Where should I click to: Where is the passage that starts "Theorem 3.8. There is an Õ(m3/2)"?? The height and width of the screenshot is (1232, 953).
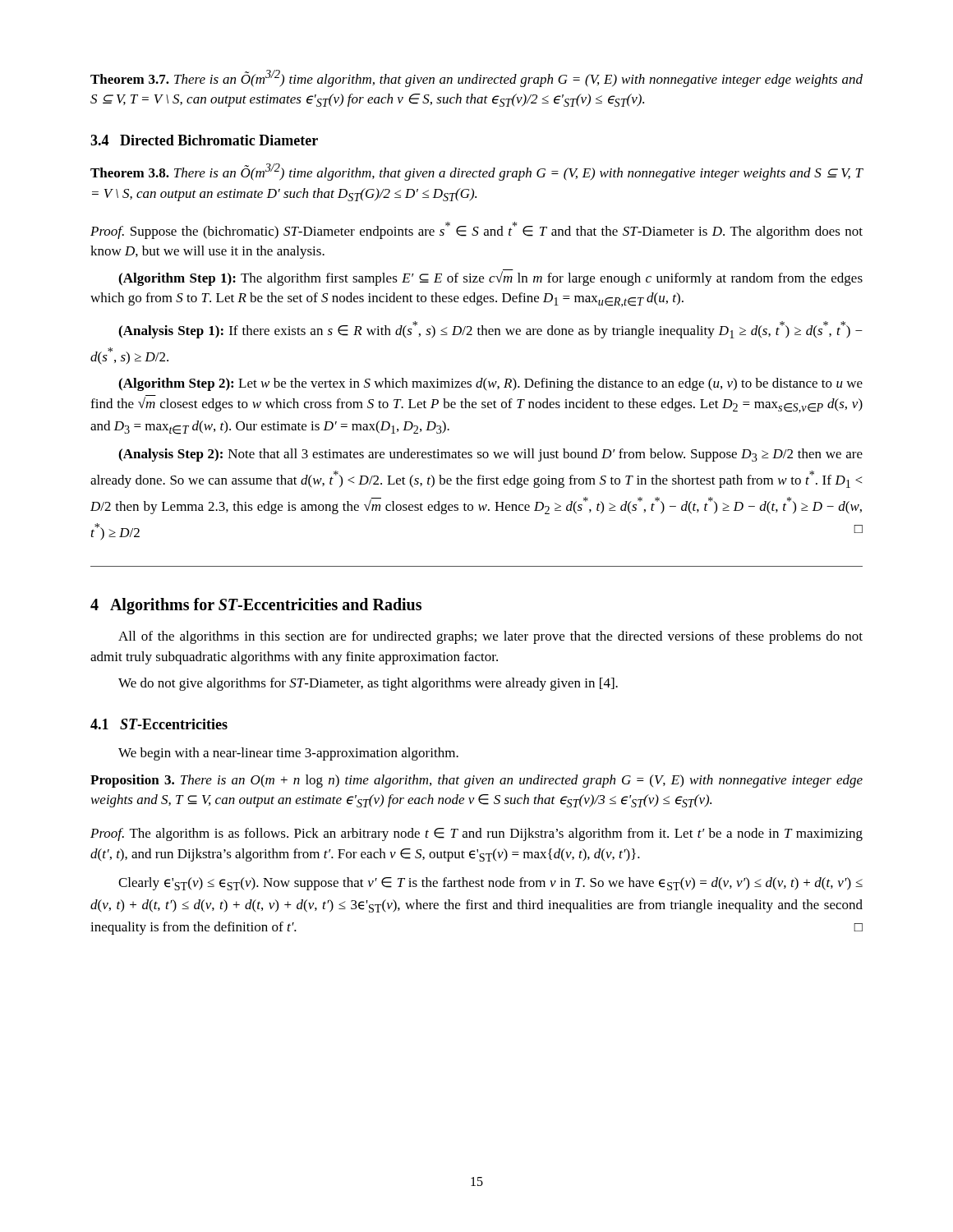pos(476,183)
